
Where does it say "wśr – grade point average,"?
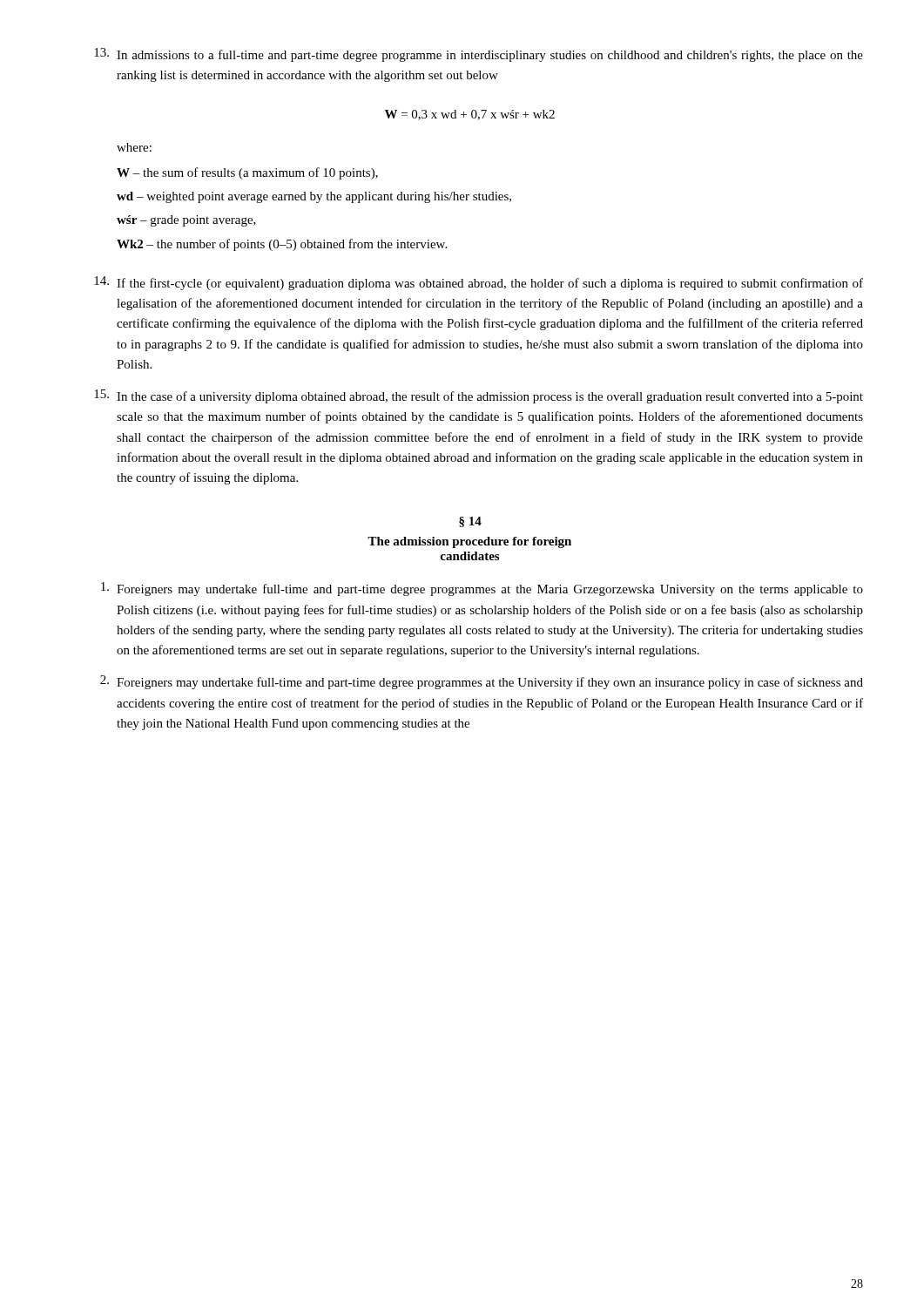[187, 220]
